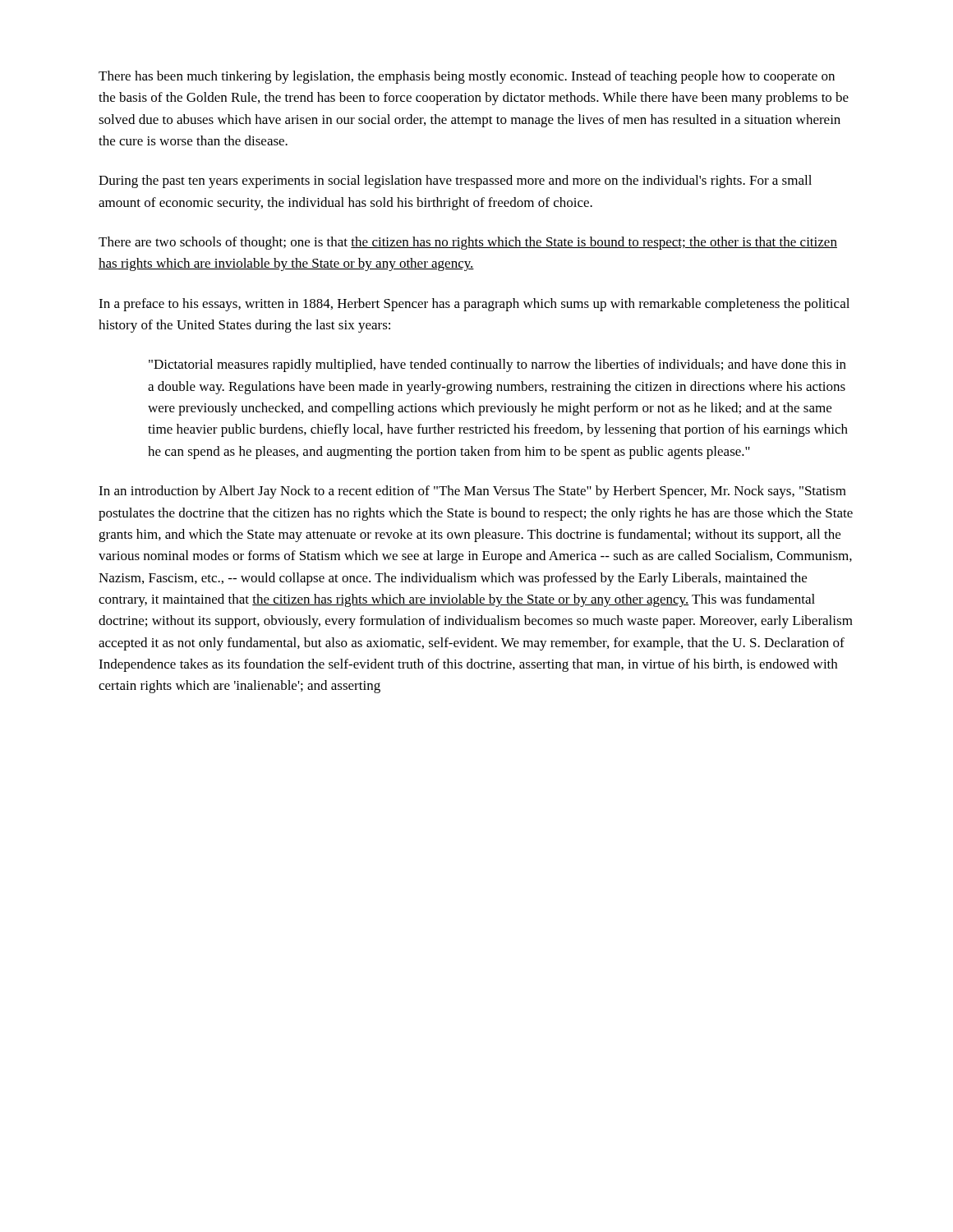Locate the region starting "In an introduction"
Screen dimensions: 1232x953
click(x=476, y=588)
